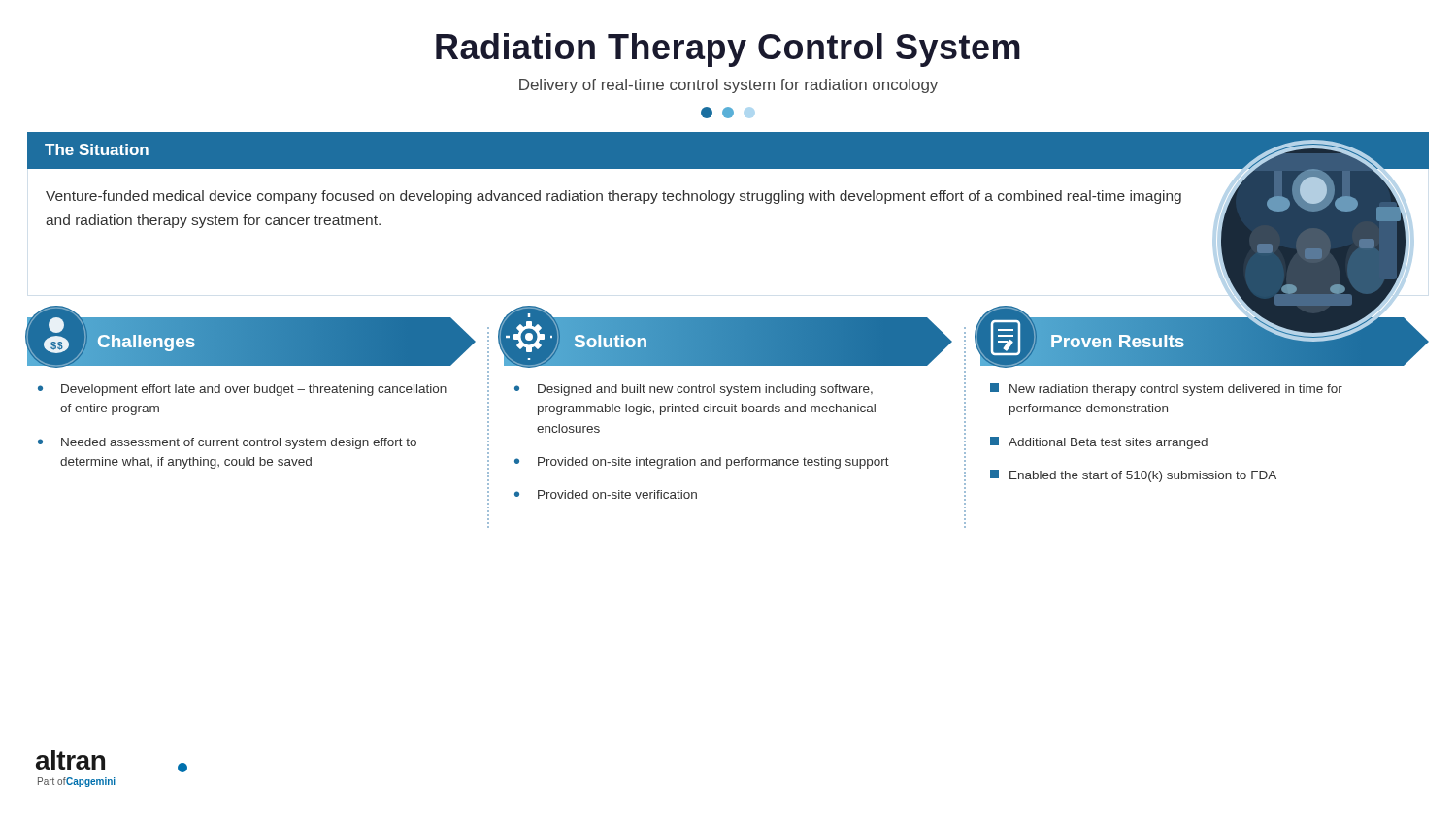
Task: Click on the text starting "• Development effort late and over budget –"
Action: pos(248,399)
